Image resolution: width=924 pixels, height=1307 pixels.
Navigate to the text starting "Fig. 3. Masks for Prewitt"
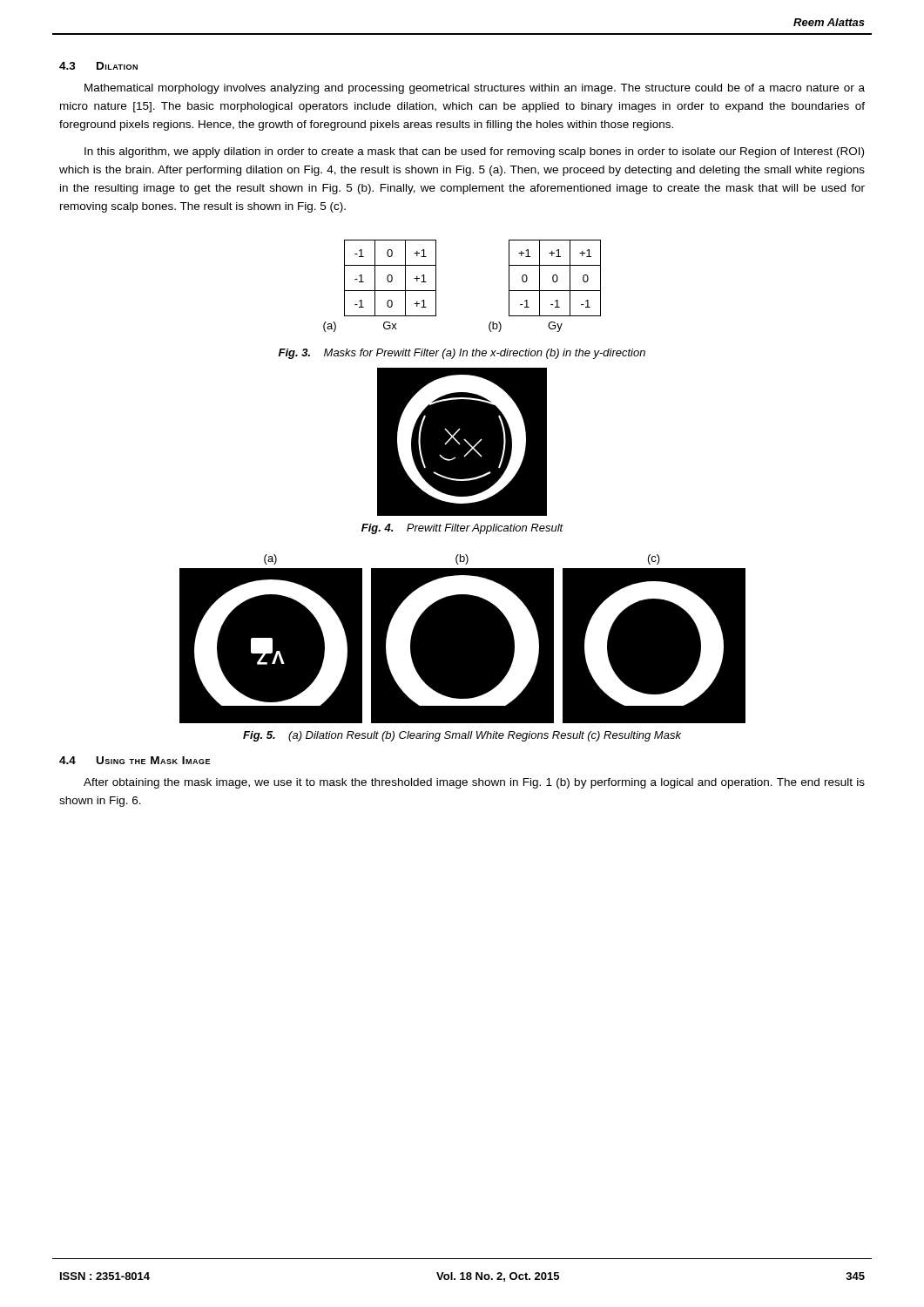[x=462, y=353]
